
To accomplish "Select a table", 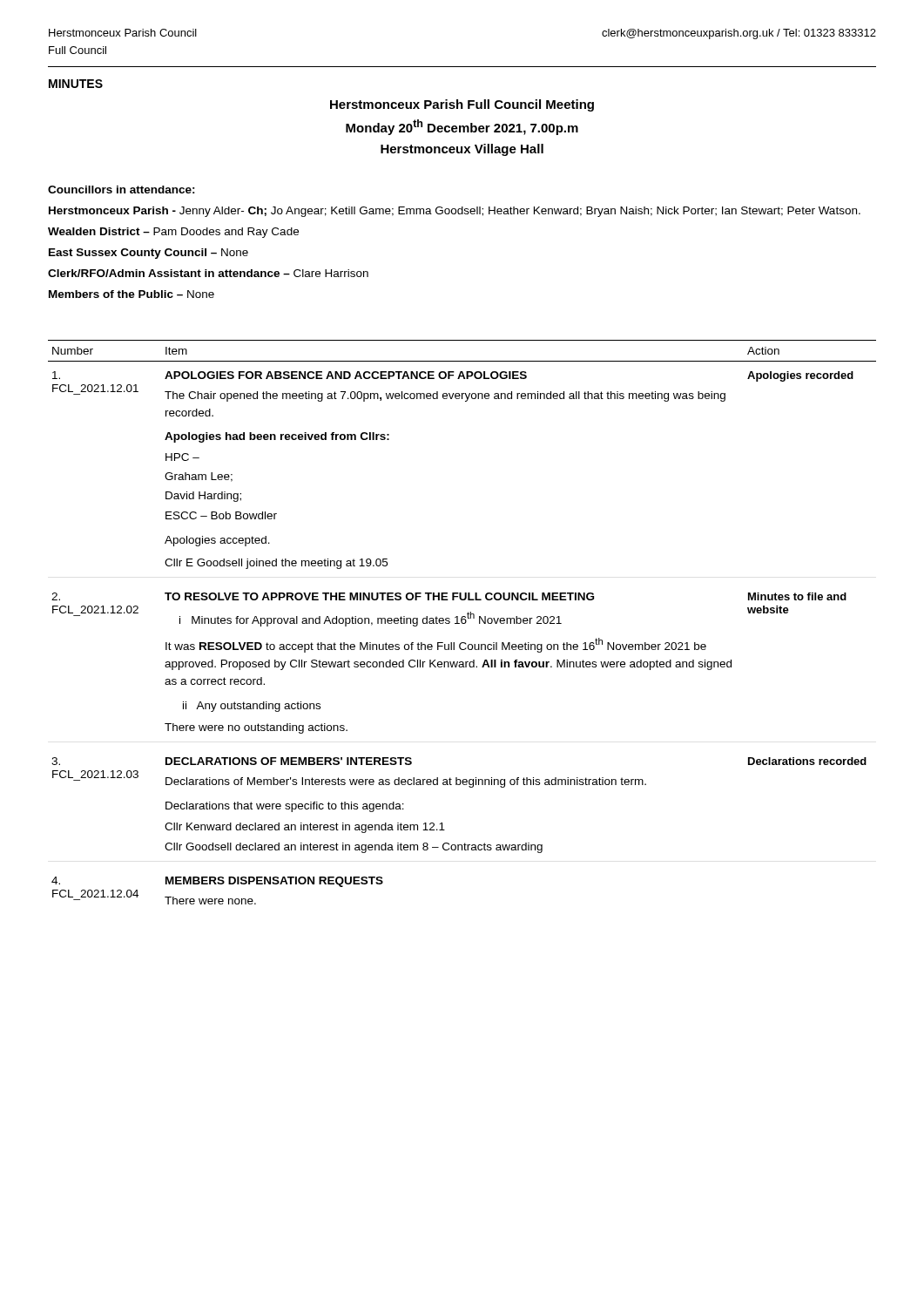I will pos(462,627).
